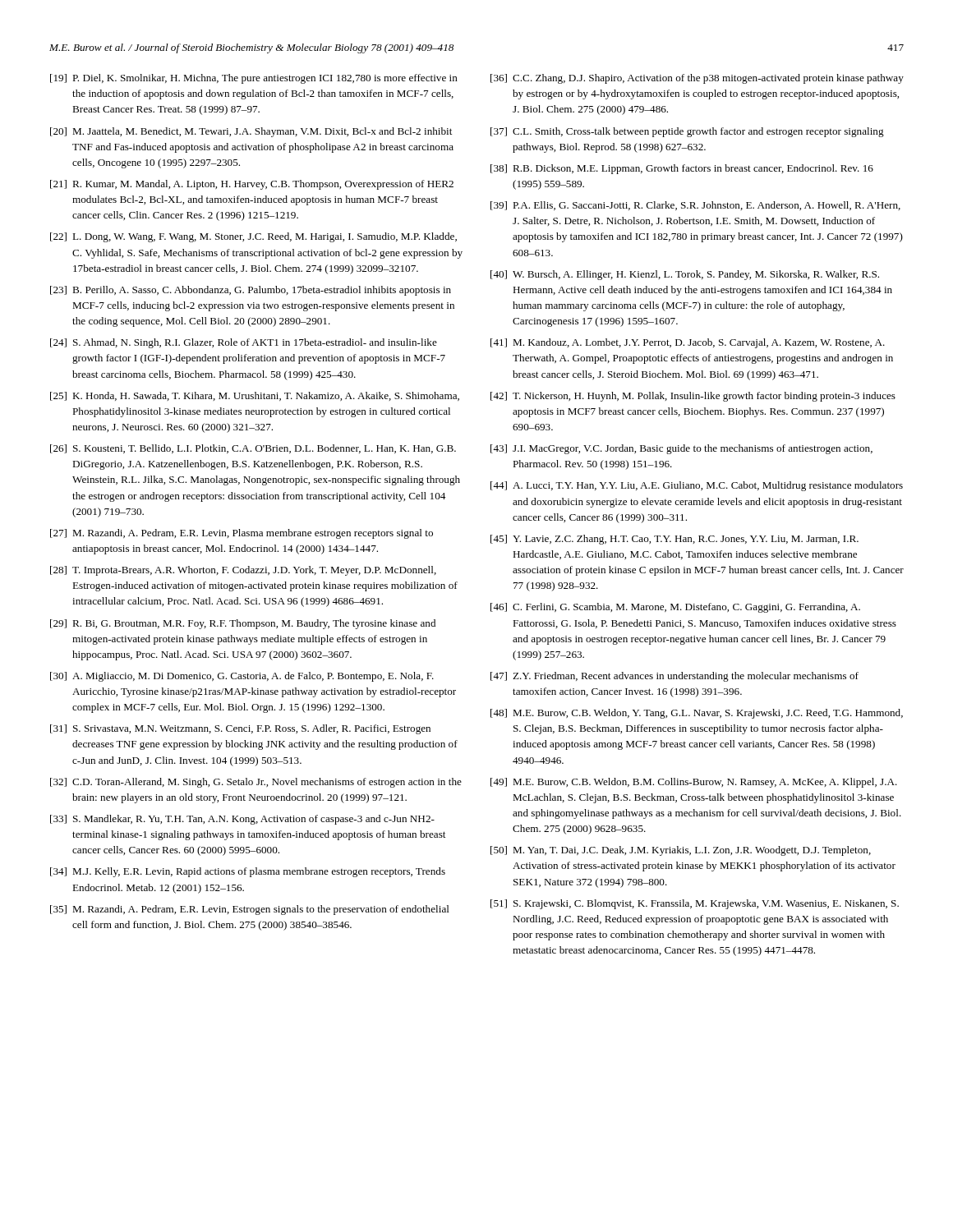Select the text block starting "[24] S. Ahmad, N. Singh, R.I."
The height and width of the screenshot is (1232, 953).
(x=256, y=358)
